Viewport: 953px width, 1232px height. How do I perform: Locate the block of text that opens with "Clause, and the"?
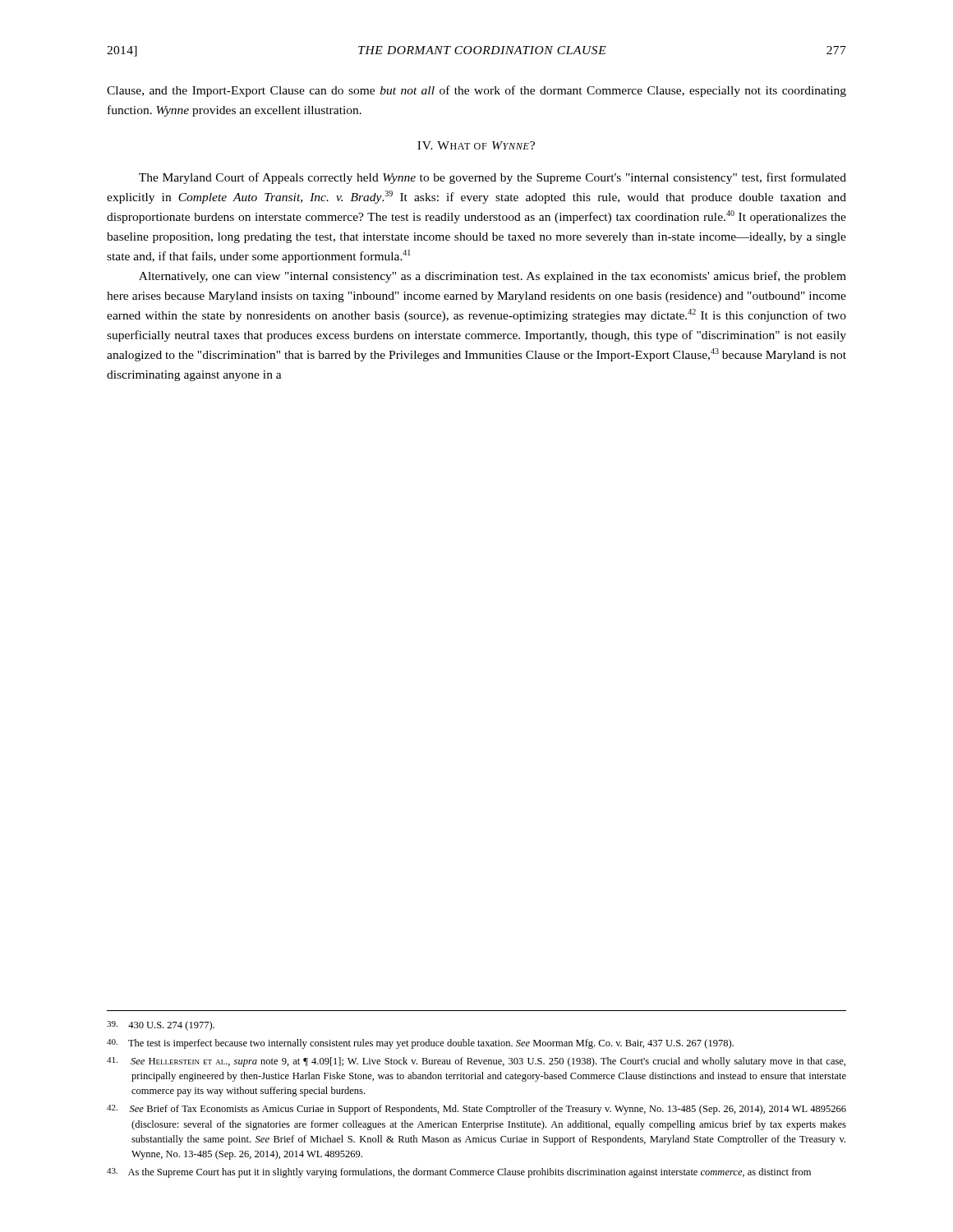click(x=476, y=100)
